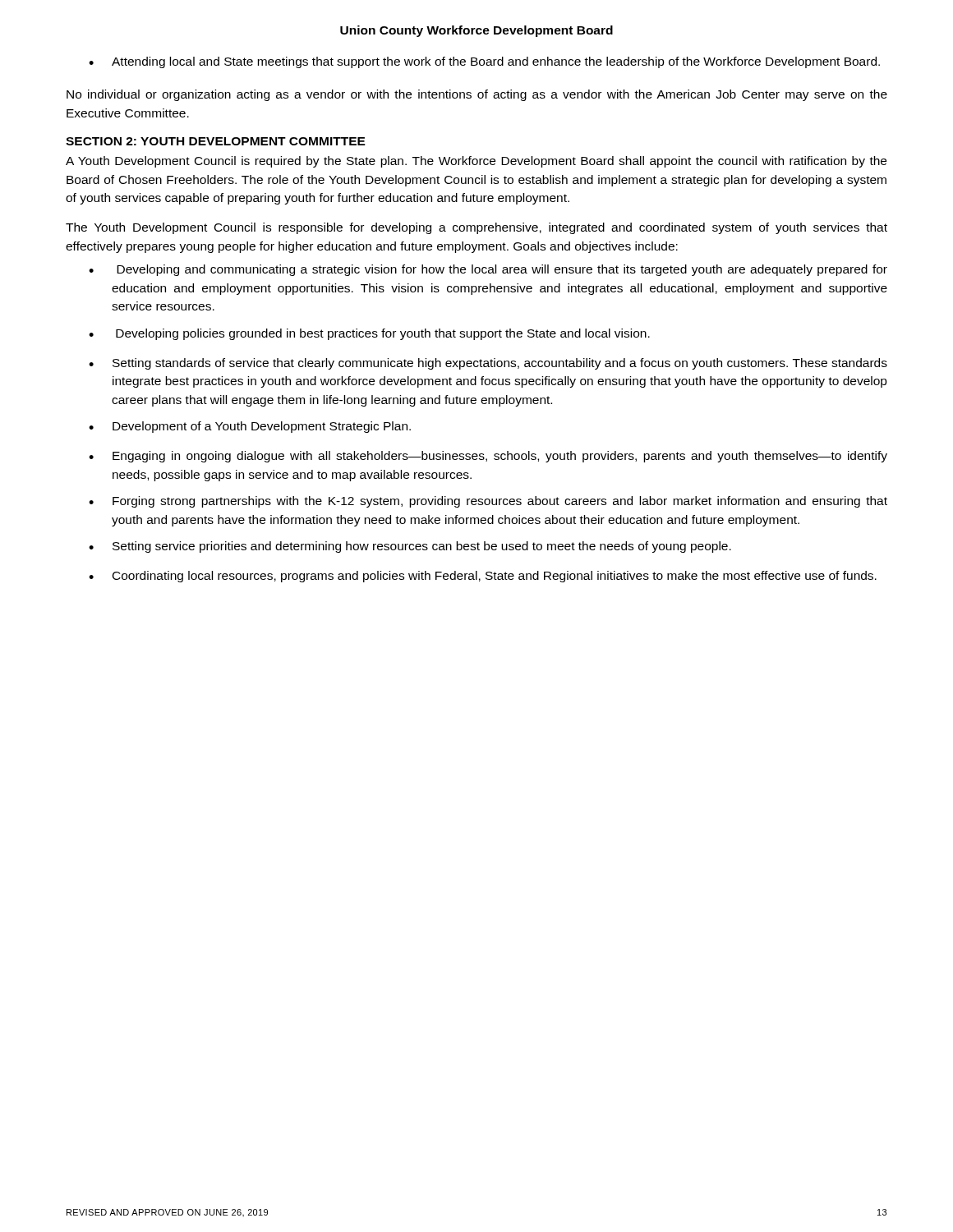Find the text block with the text "The Youth Development Council is responsible for"
Screen dimensions: 1232x953
(x=476, y=237)
